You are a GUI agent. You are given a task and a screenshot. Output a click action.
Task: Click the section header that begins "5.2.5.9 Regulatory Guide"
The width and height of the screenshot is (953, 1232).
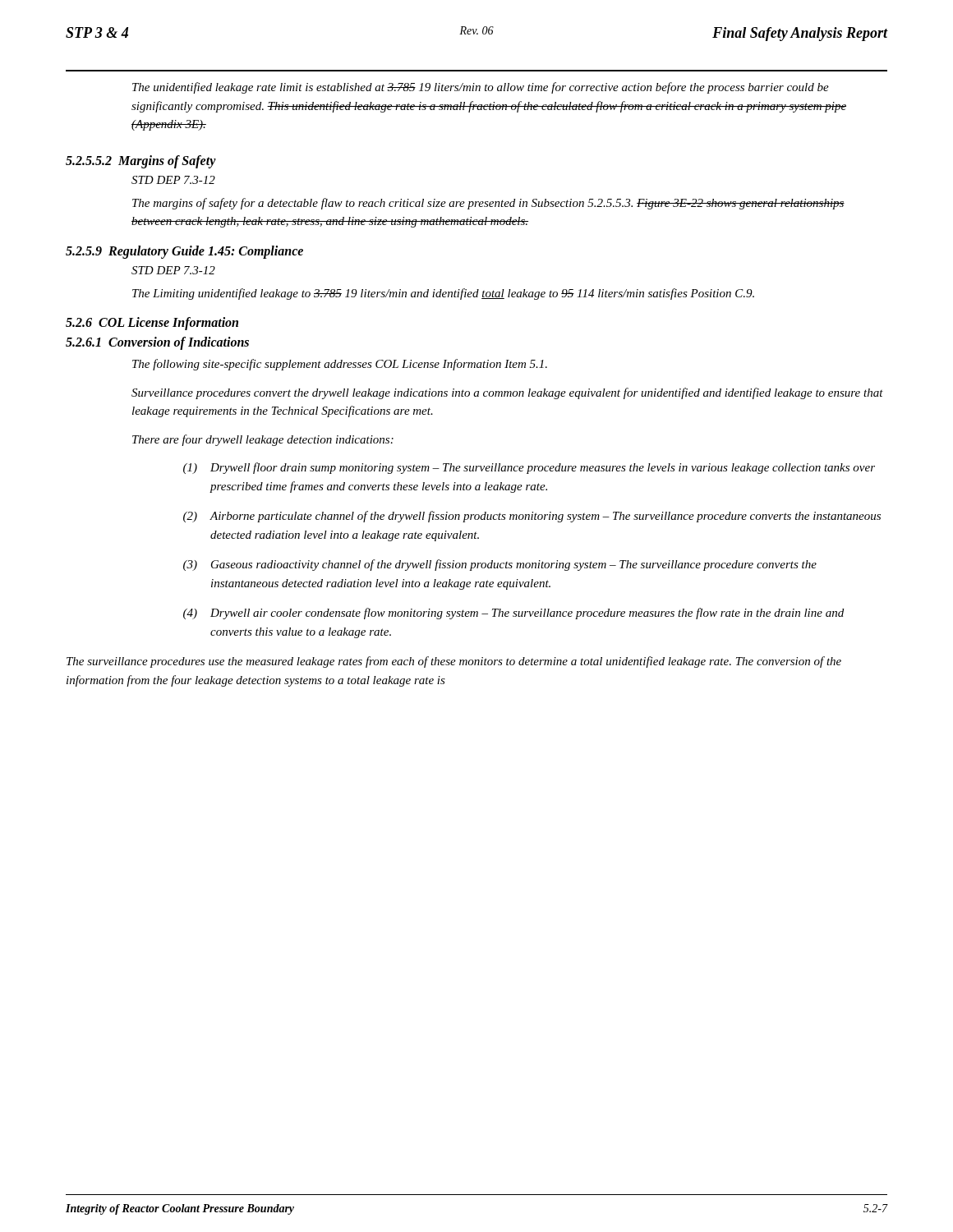[x=185, y=251]
